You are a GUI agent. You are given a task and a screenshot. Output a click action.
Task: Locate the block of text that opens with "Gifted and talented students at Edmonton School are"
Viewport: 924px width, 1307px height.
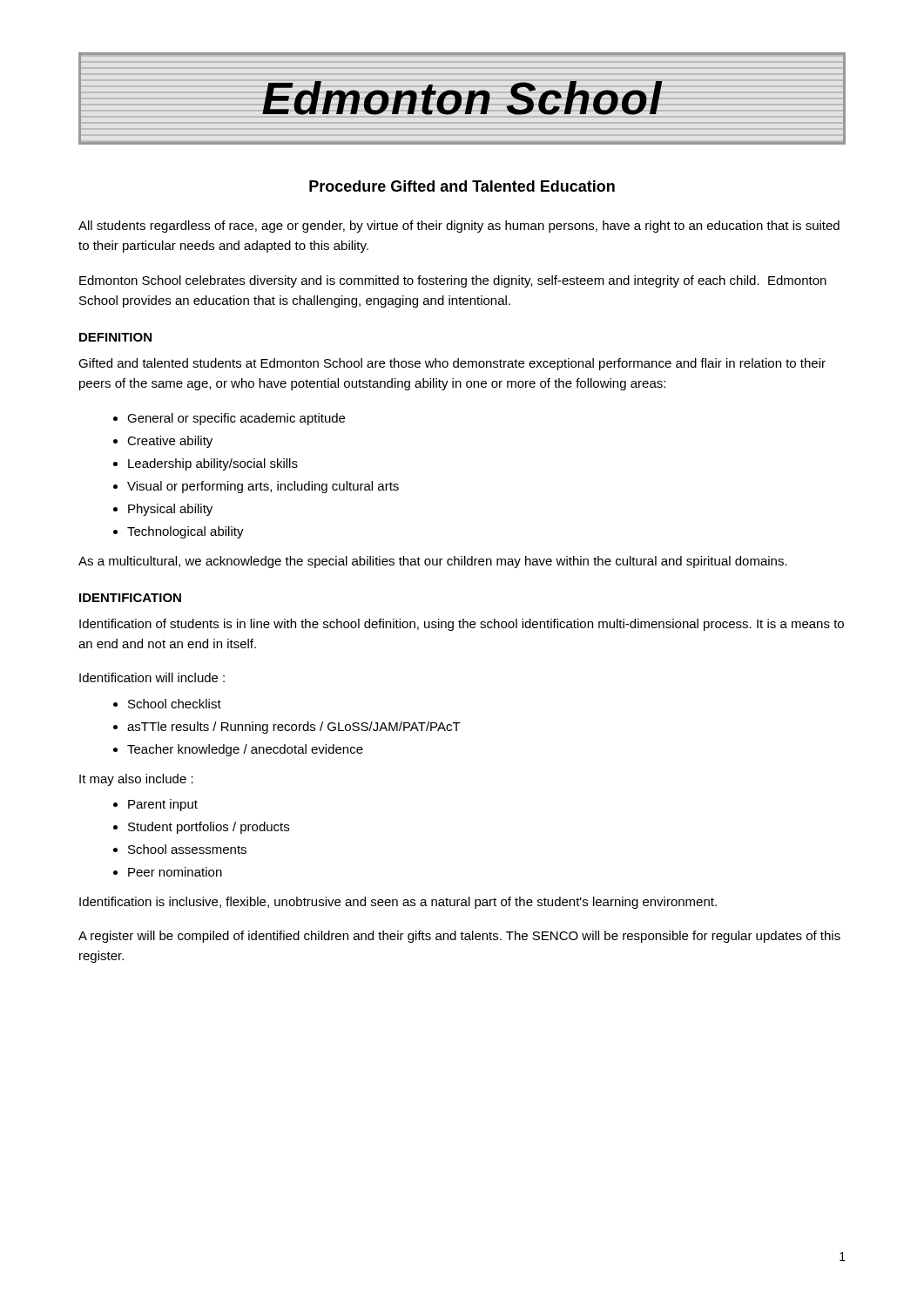(452, 373)
